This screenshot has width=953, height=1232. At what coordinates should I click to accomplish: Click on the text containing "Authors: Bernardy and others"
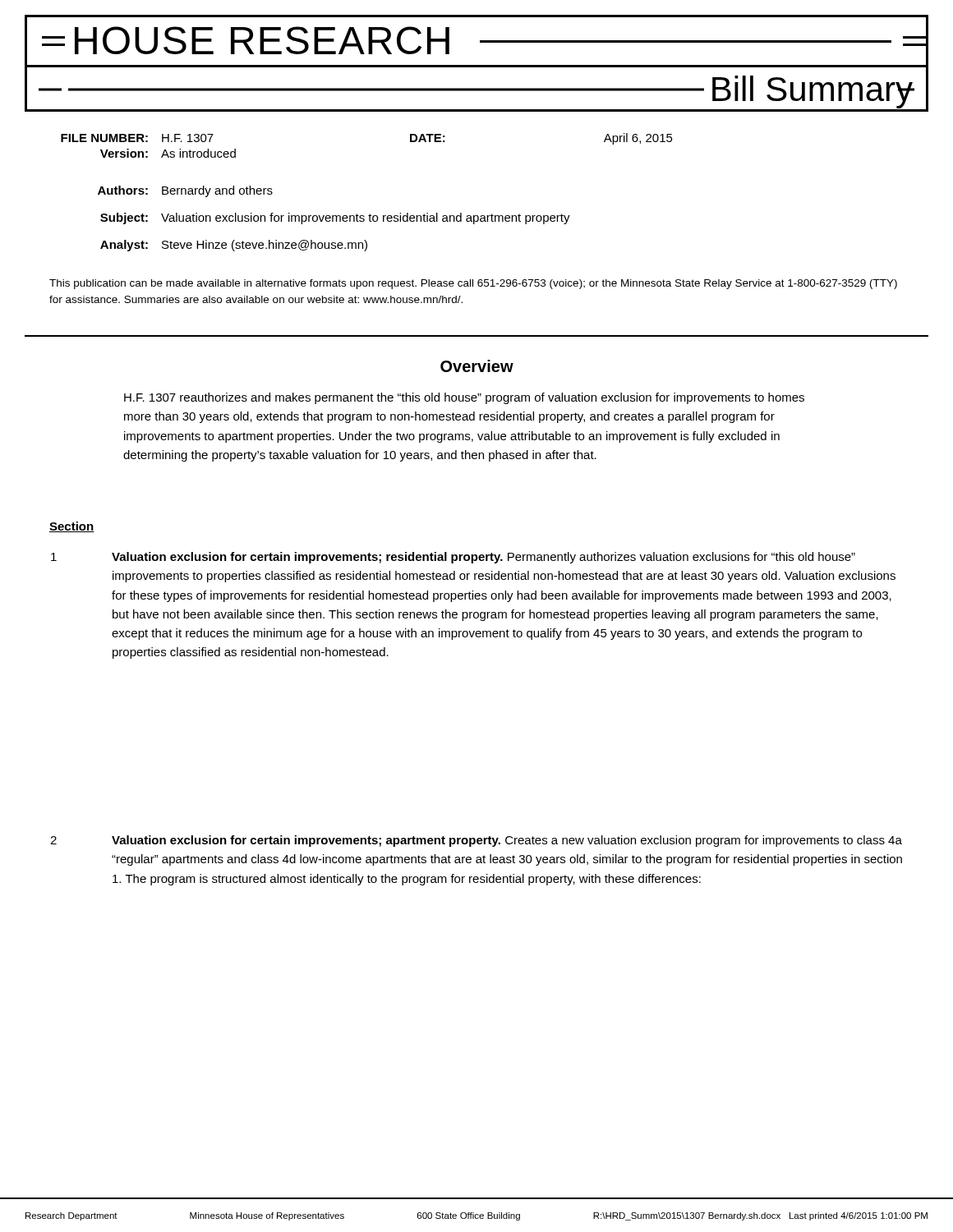pos(185,191)
